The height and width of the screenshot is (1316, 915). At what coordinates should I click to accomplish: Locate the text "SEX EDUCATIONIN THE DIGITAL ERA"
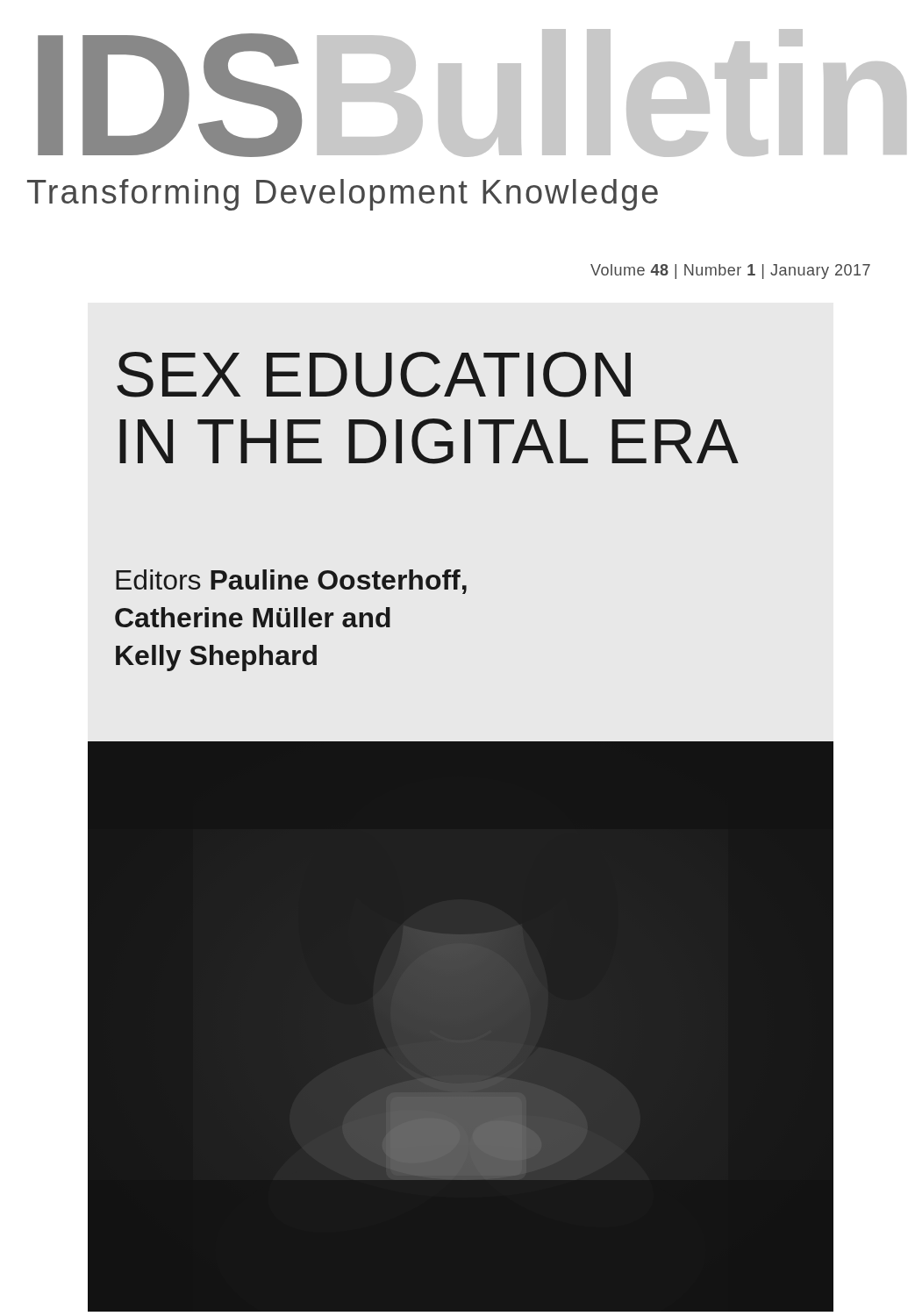click(x=427, y=408)
